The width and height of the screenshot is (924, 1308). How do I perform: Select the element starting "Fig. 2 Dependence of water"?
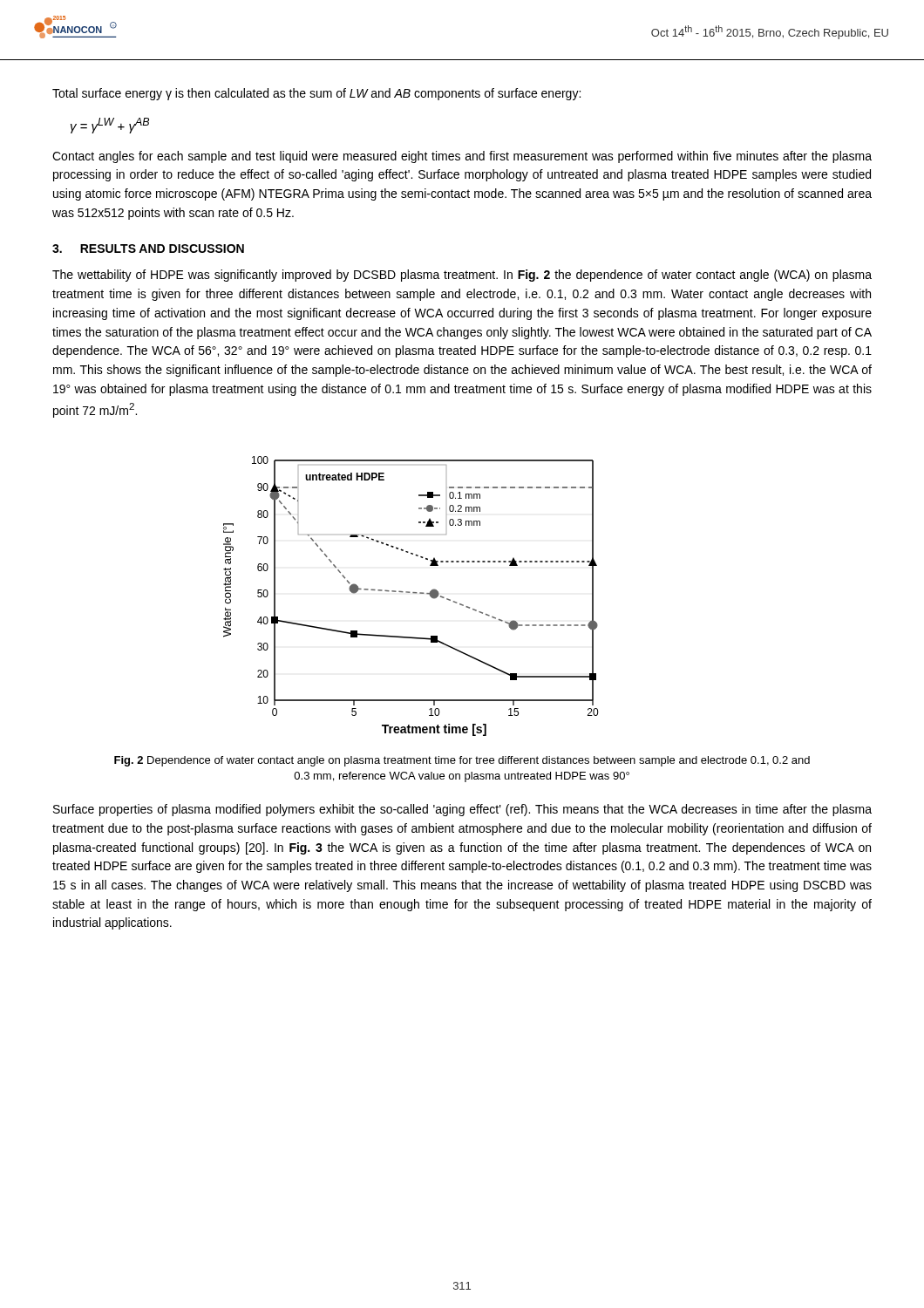pos(462,768)
